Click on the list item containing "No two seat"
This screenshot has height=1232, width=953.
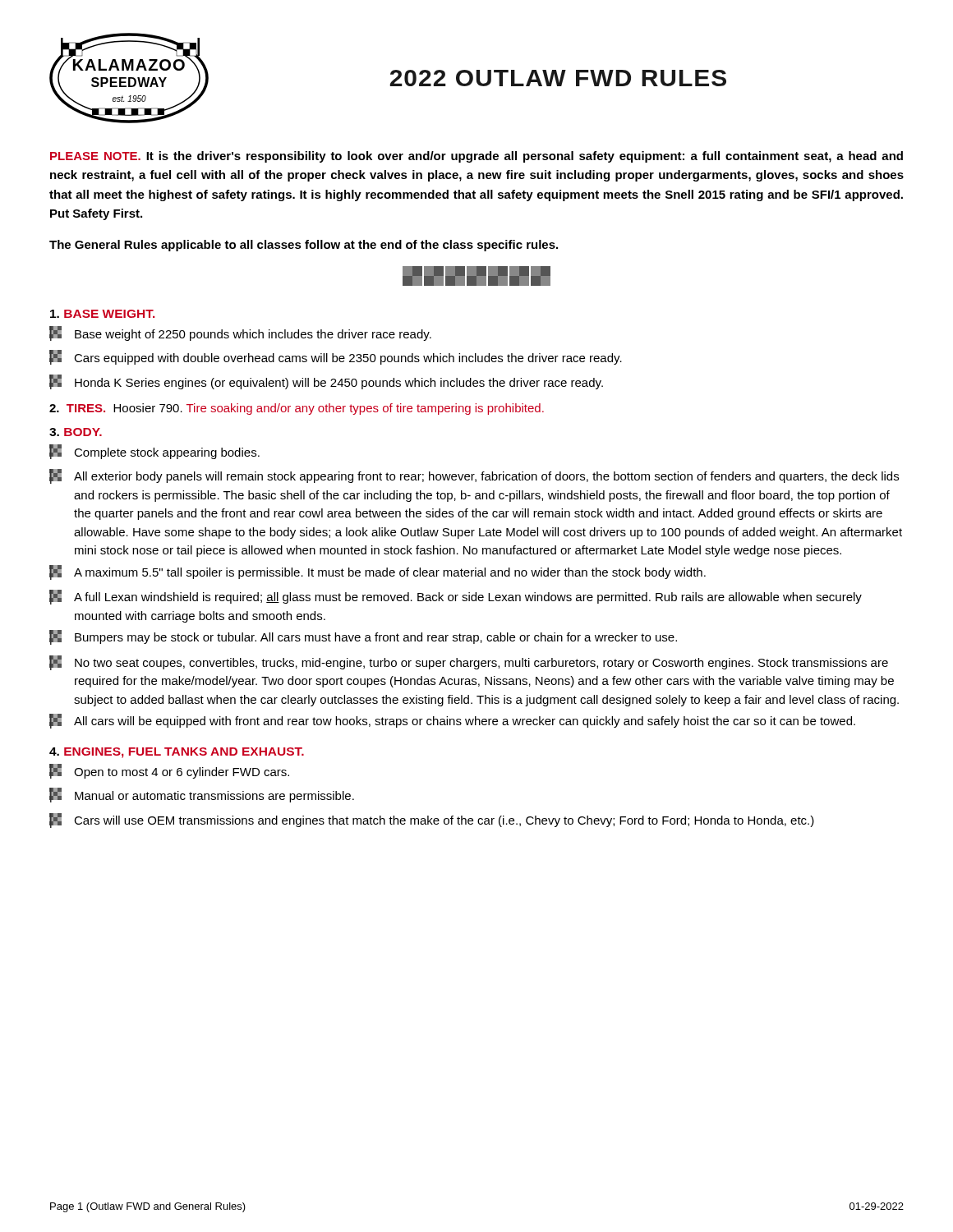476,681
